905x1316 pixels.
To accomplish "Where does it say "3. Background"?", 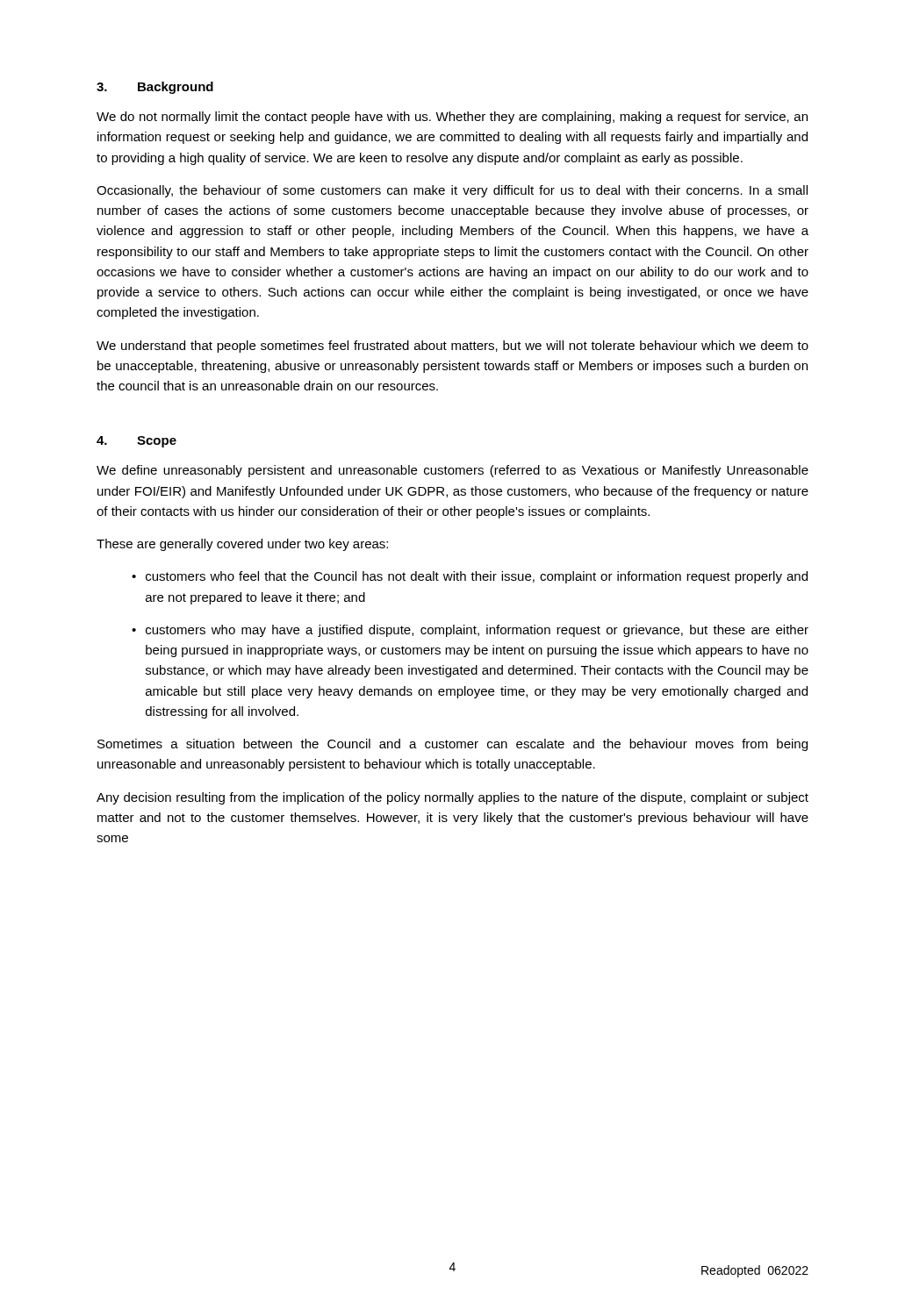I will [155, 86].
